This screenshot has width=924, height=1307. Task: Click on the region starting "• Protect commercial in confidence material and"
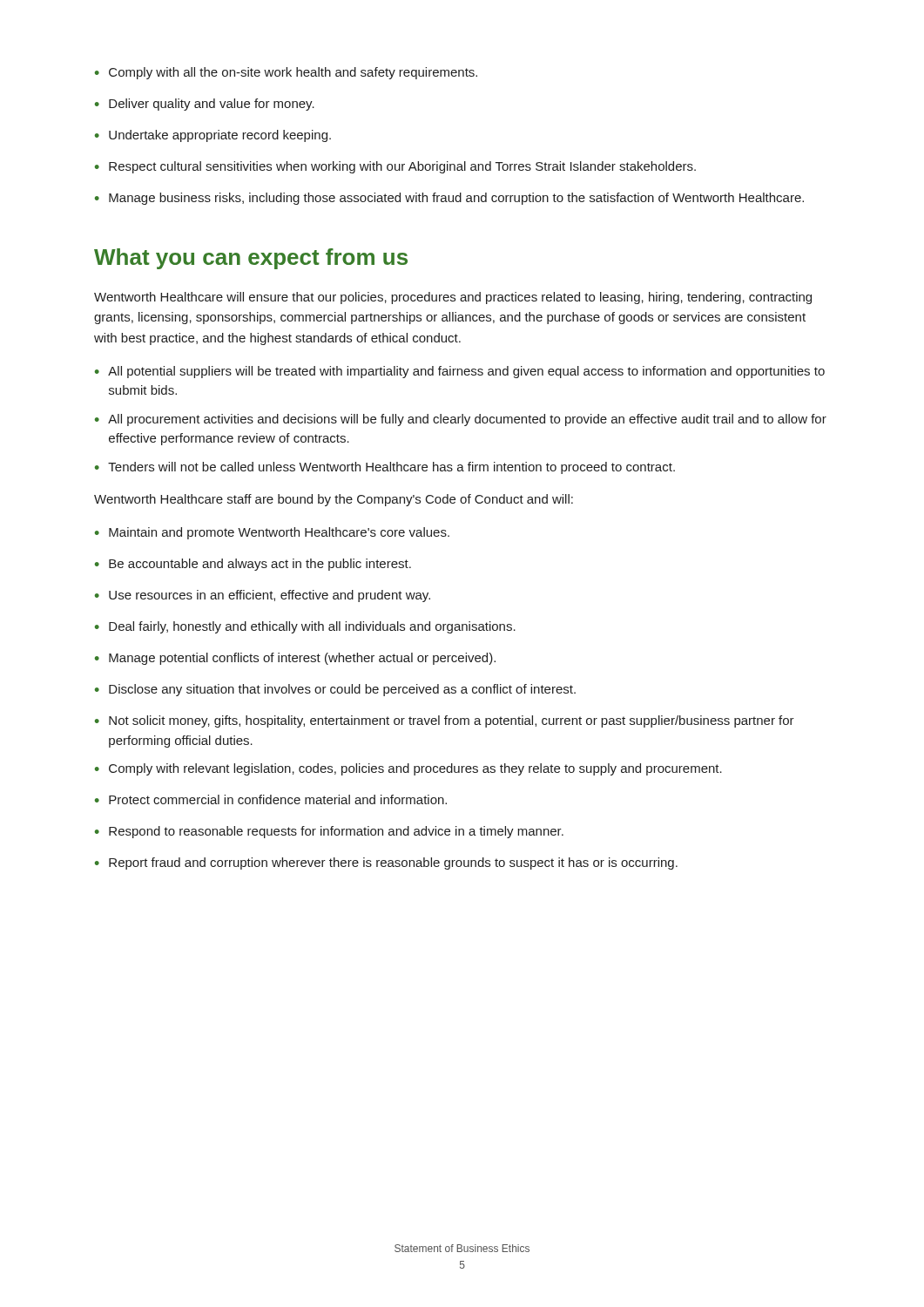(x=271, y=799)
